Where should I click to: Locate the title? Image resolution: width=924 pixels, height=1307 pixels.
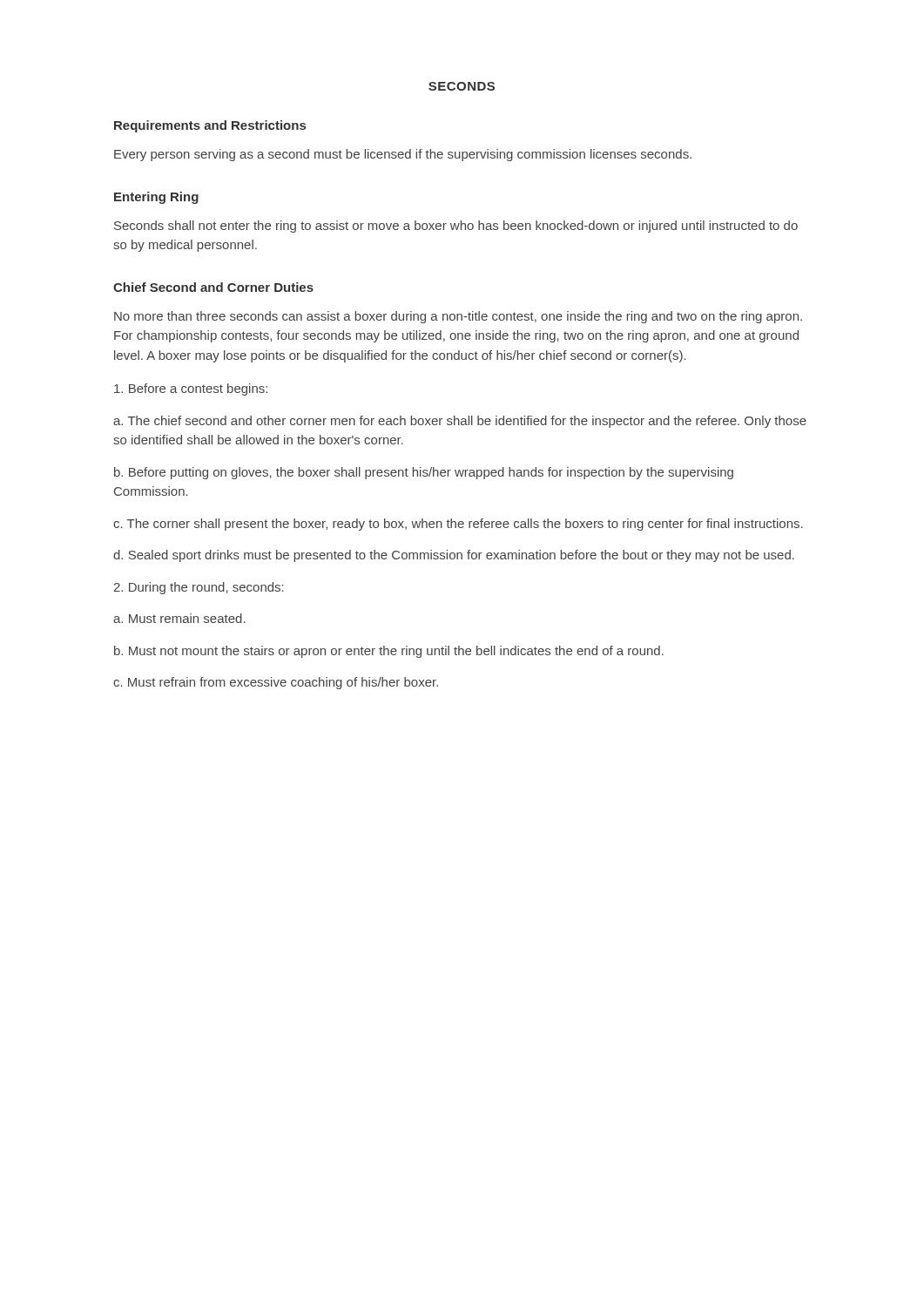462,86
